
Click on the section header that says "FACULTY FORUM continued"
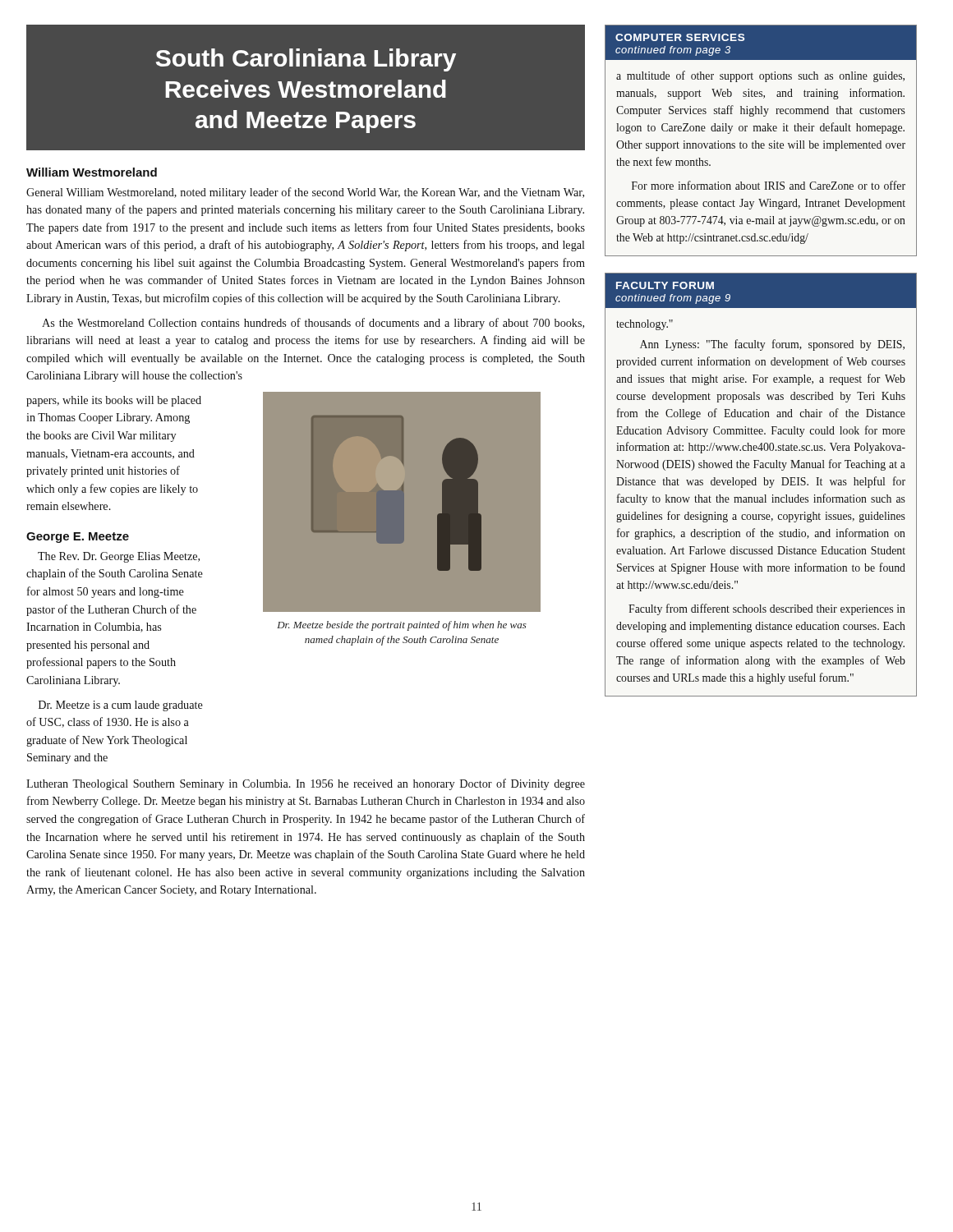coord(673,291)
